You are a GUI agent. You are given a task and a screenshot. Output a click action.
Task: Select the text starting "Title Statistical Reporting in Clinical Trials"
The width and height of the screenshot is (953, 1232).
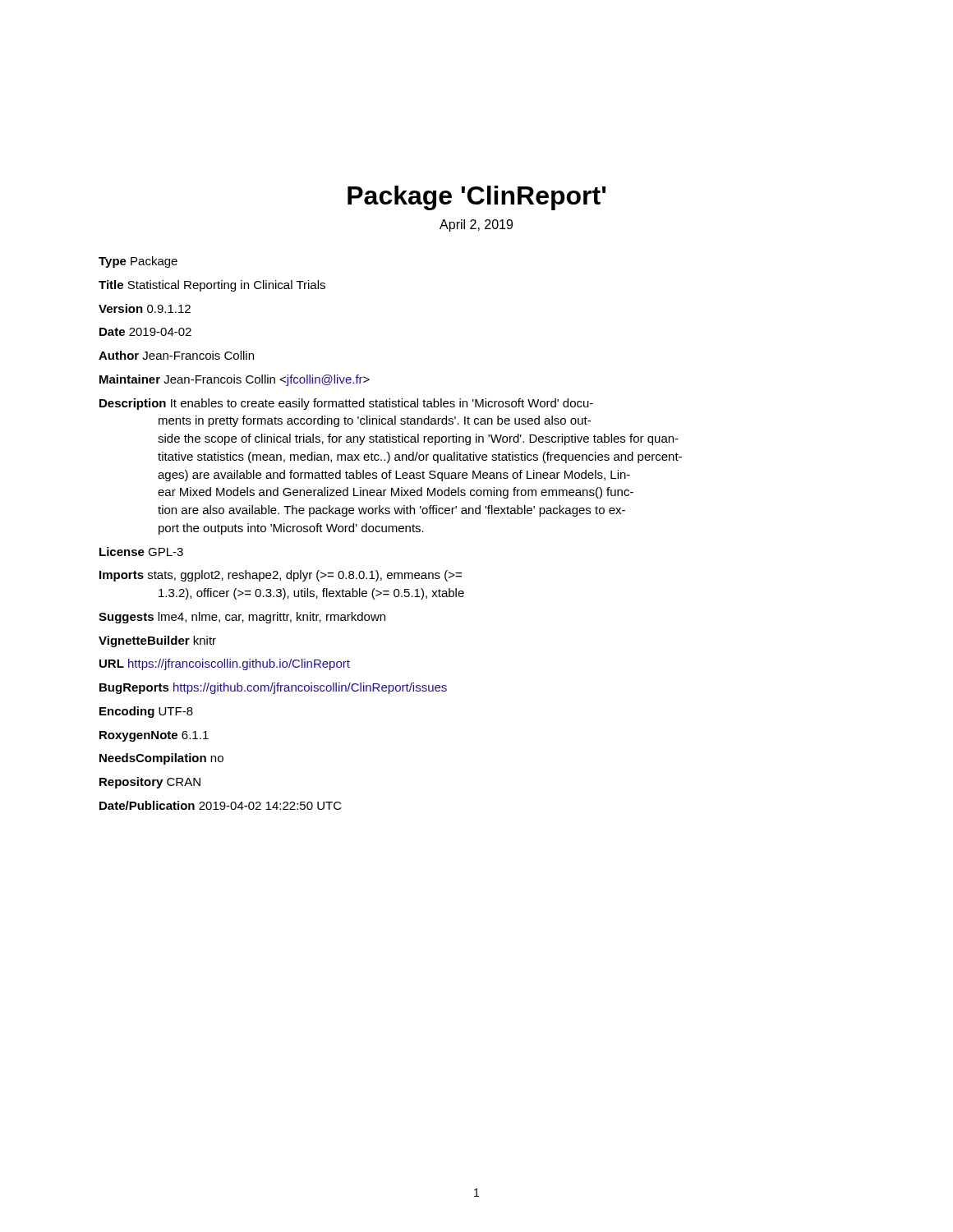point(212,284)
